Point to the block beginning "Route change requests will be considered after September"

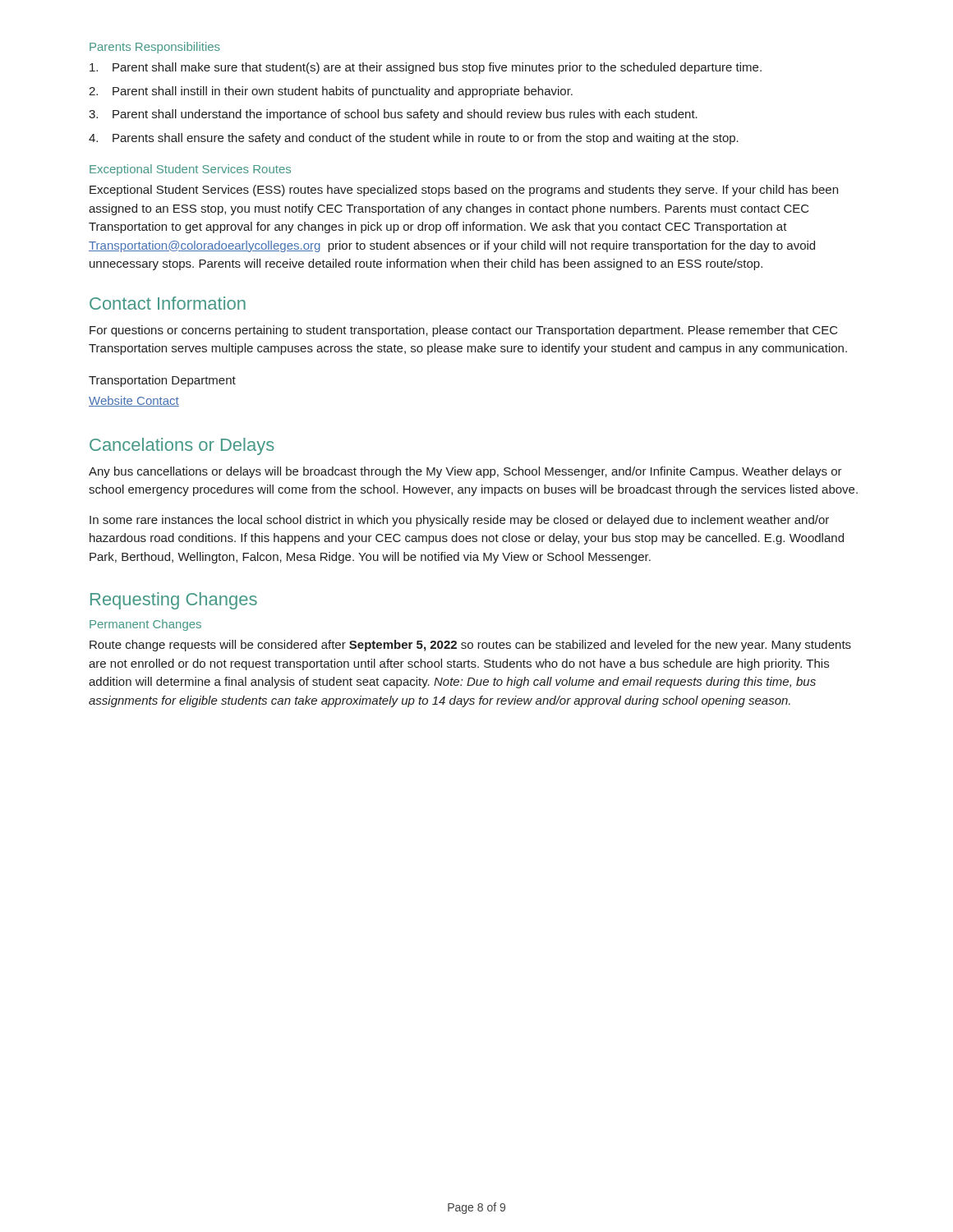click(x=470, y=672)
